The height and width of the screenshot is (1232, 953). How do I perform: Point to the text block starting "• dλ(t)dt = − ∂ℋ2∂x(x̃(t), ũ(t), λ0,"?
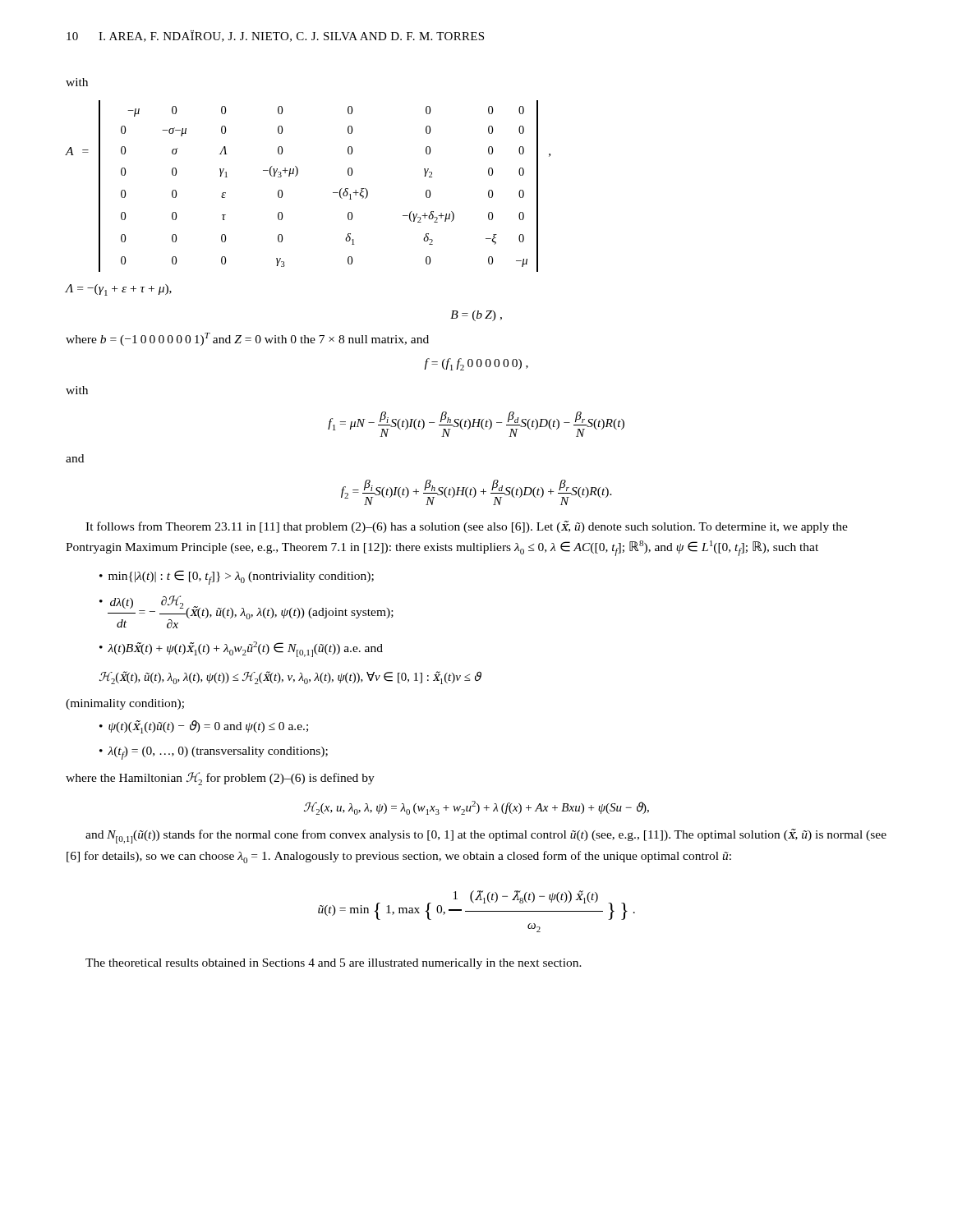click(246, 613)
